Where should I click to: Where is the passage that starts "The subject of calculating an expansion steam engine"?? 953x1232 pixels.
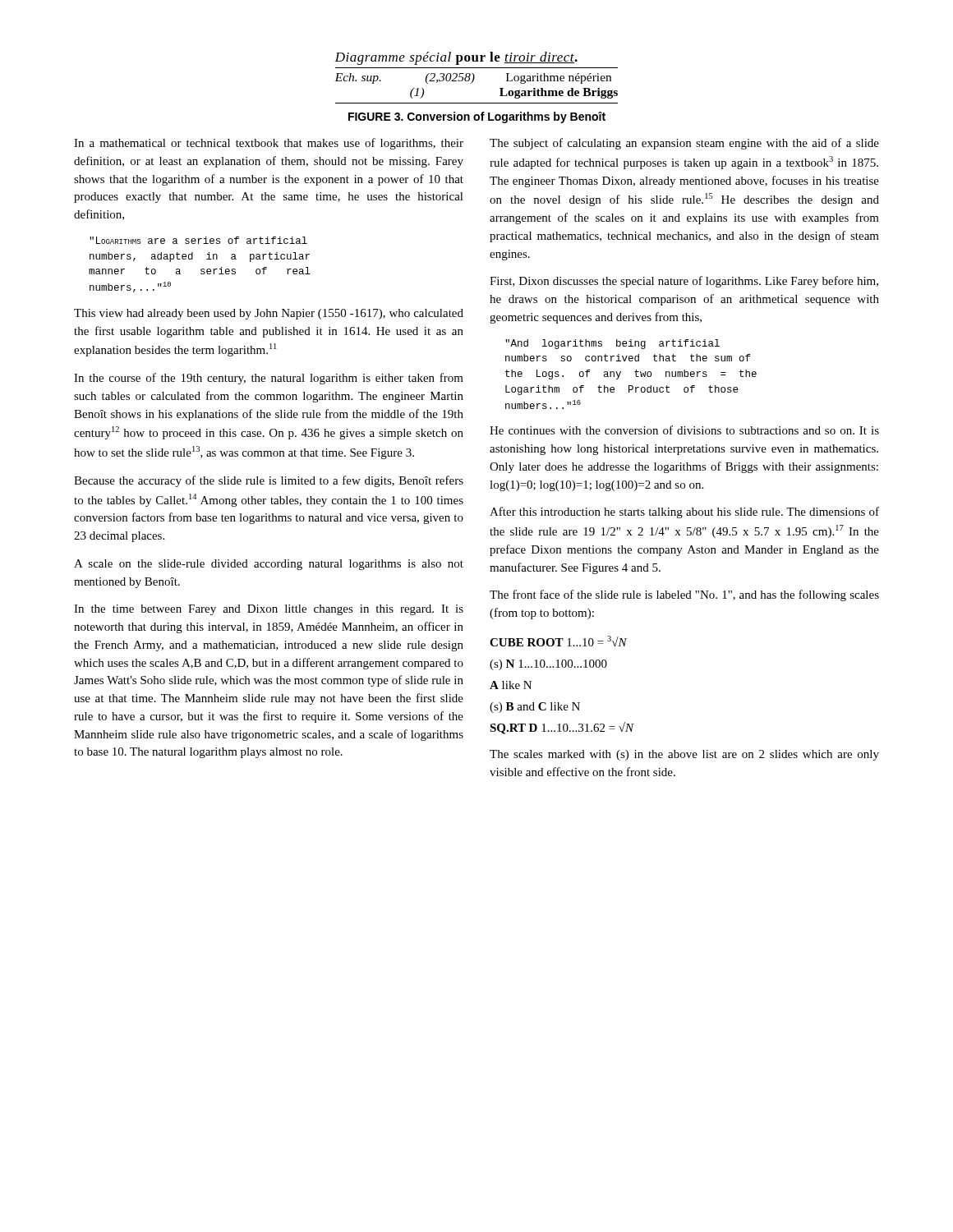click(x=684, y=199)
